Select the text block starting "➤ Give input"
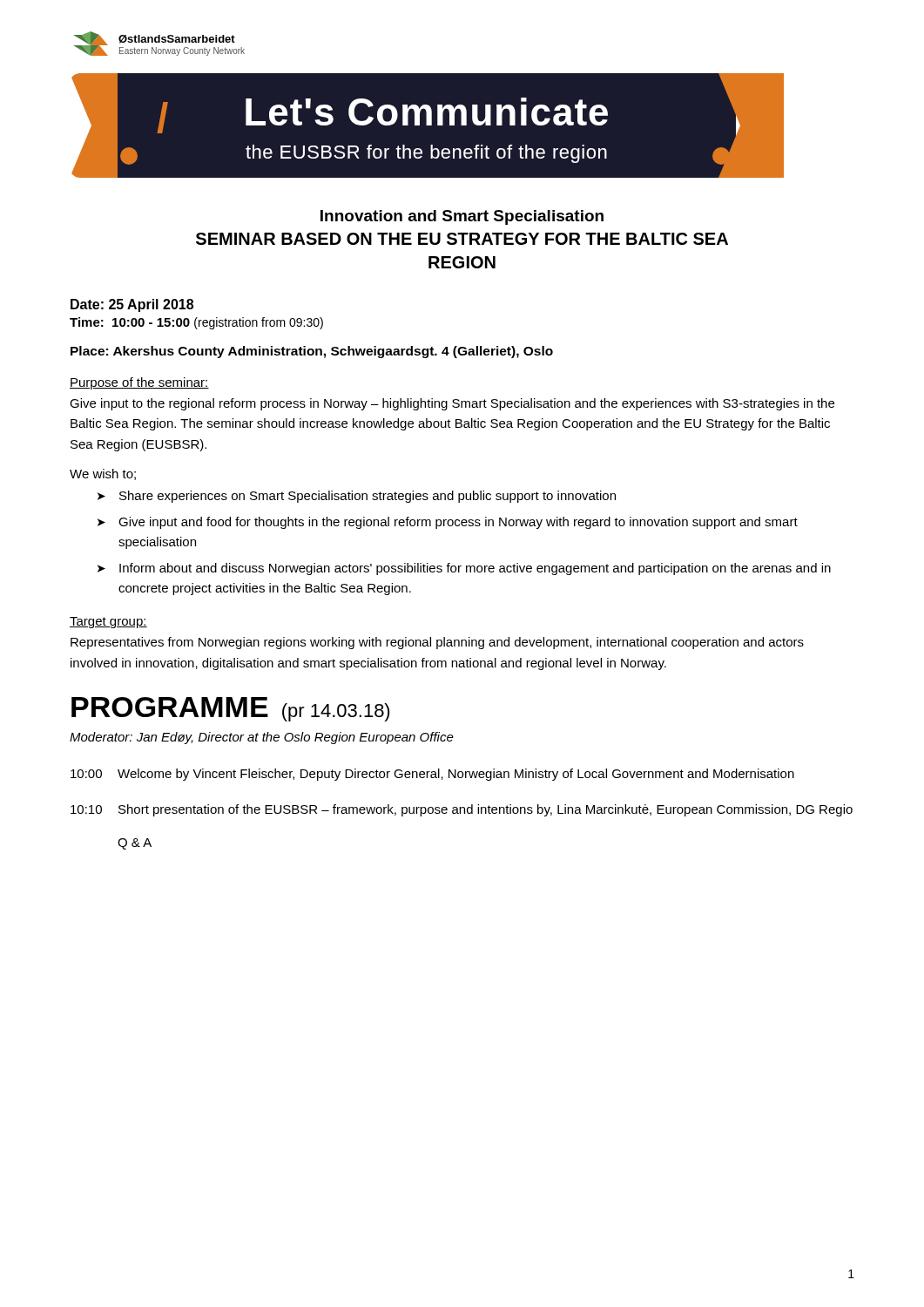The height and width of the screenshot is (1307, 924). [475, 532]
